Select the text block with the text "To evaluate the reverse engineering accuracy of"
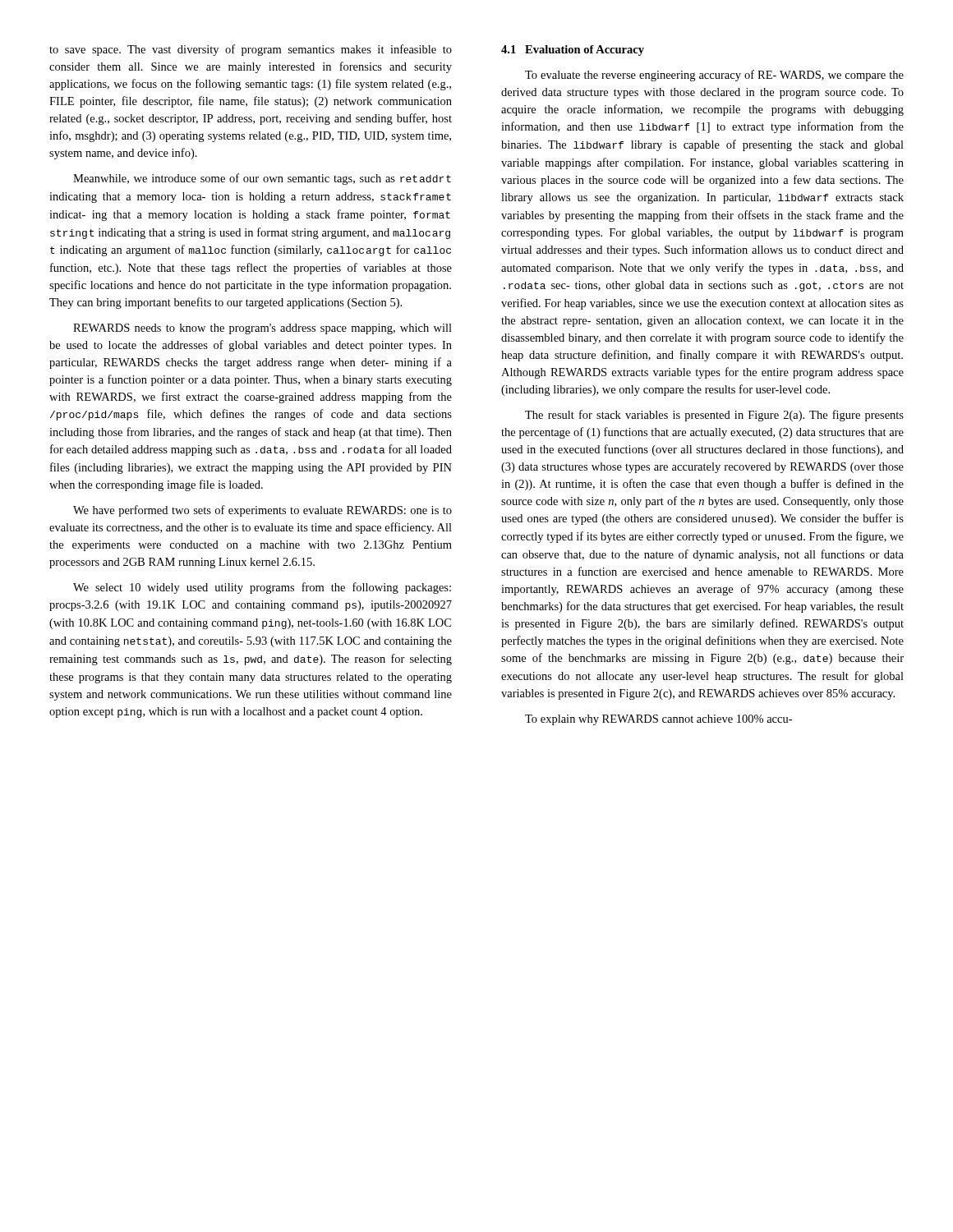953x1232 pixels. pos(702,233)
